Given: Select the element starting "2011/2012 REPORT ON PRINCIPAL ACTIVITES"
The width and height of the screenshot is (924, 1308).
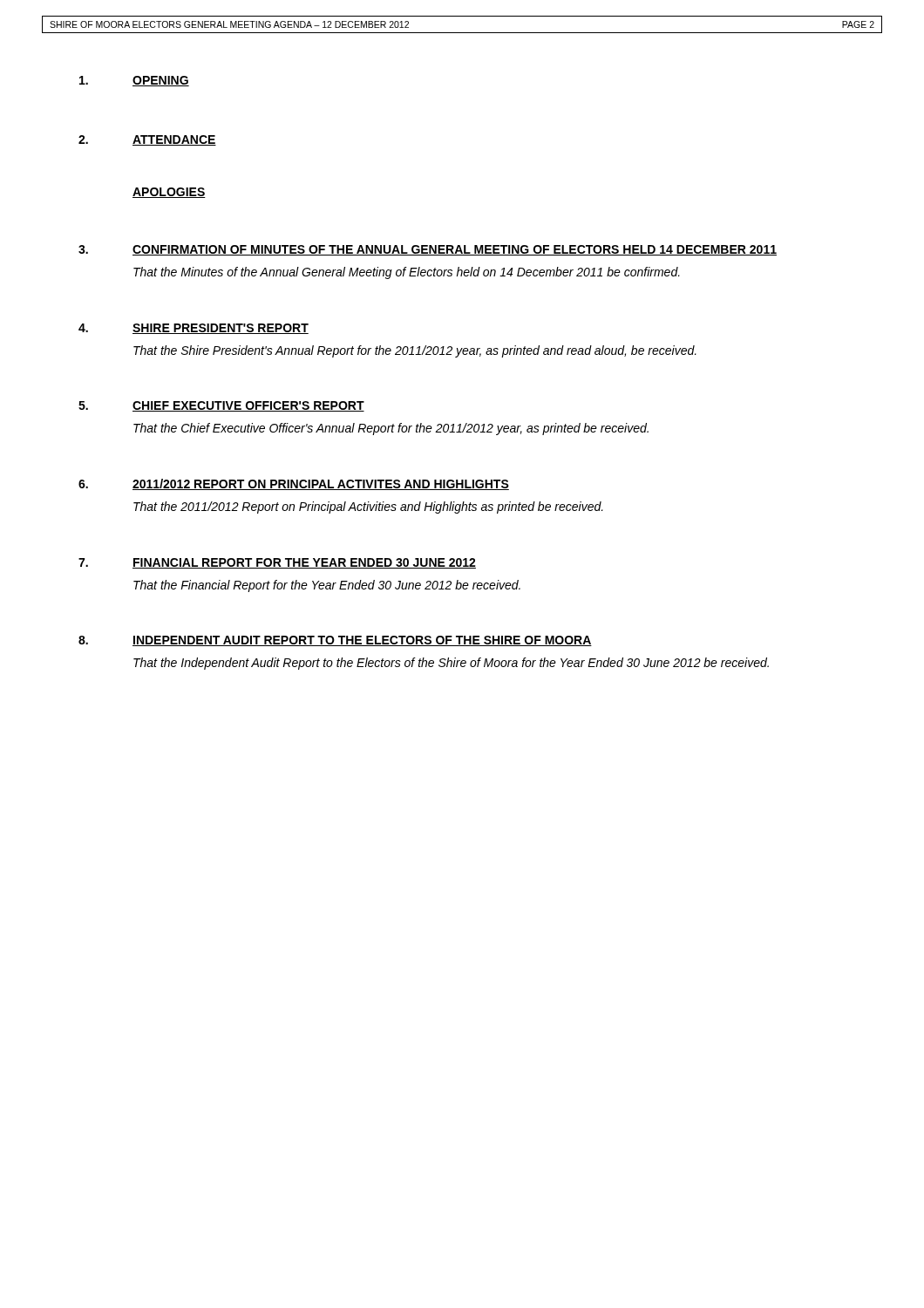Looking at the screenshot, I should 321,484.
